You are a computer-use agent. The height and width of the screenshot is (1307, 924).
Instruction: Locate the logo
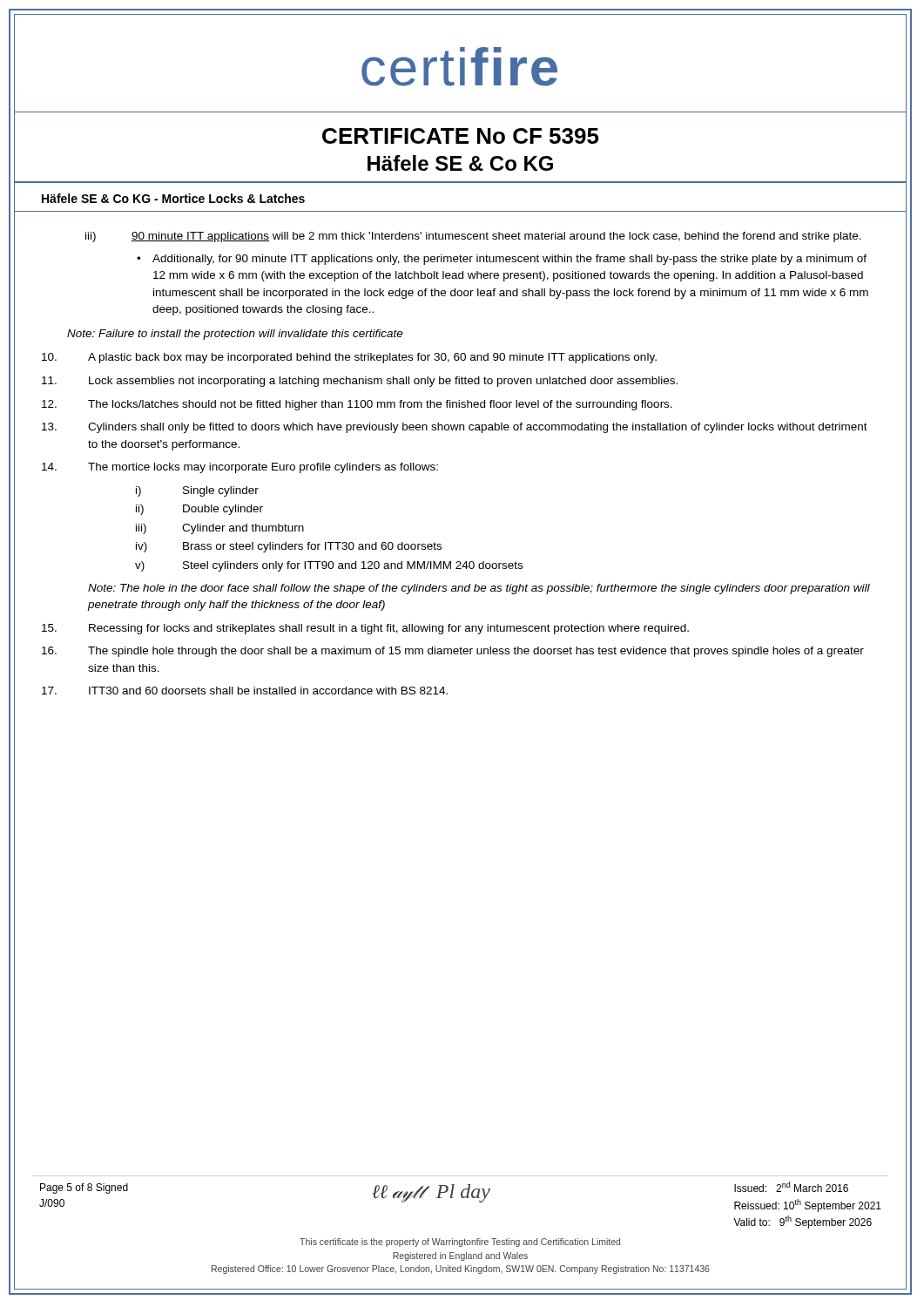point(460,63)
